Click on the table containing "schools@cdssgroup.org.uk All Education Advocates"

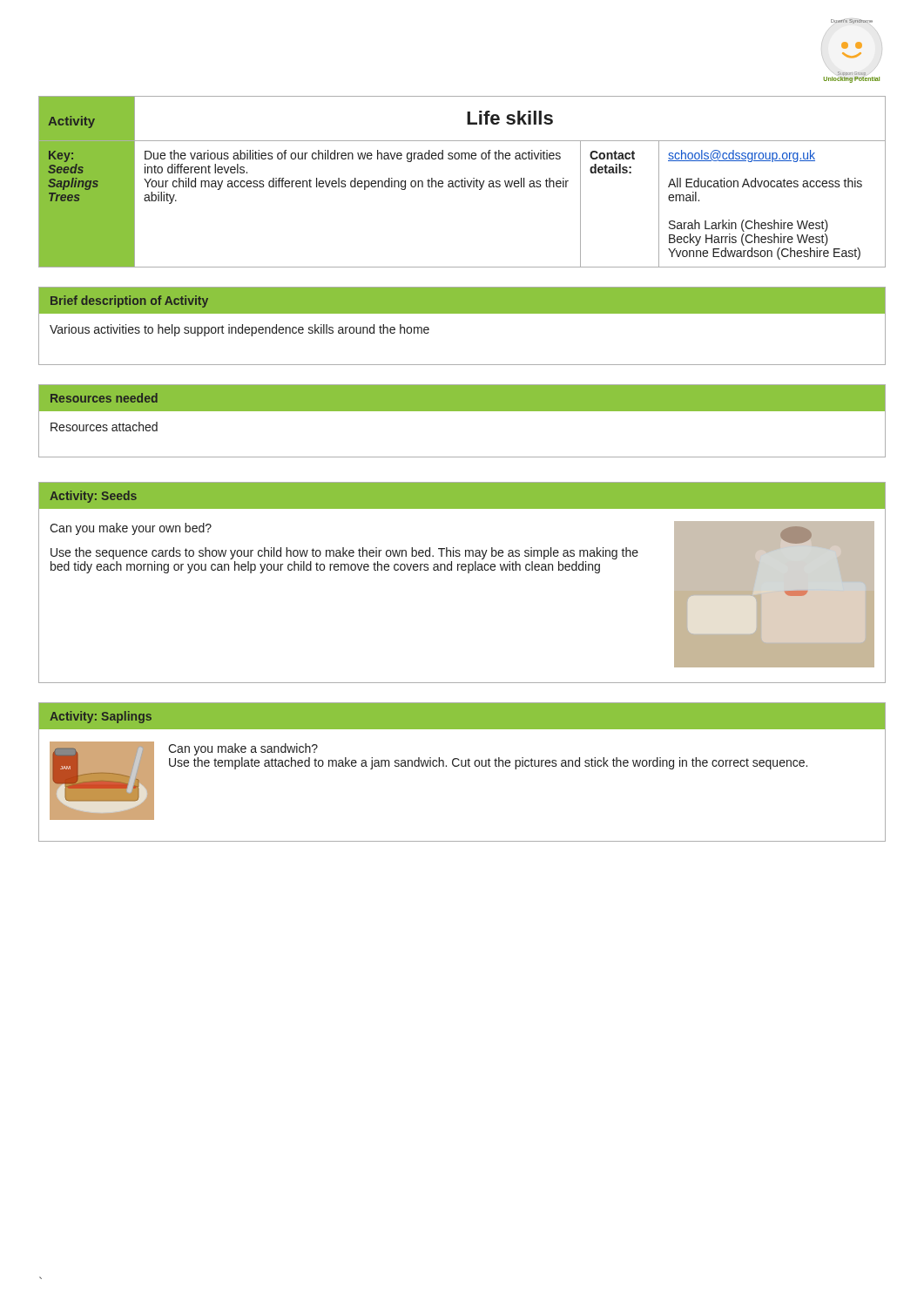(x=462, y=182)
